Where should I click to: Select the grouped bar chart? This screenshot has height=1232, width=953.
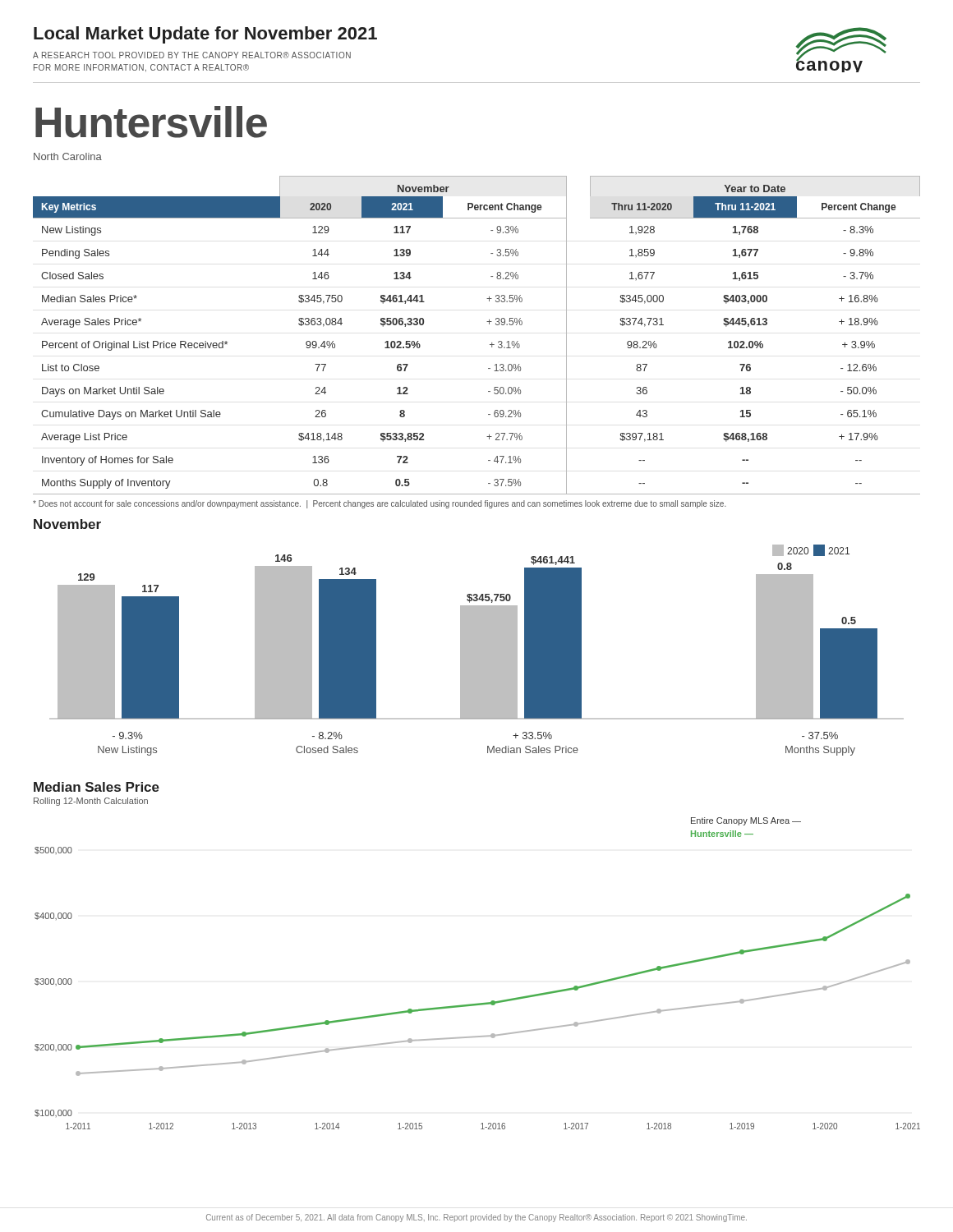(x=476, y=655)
